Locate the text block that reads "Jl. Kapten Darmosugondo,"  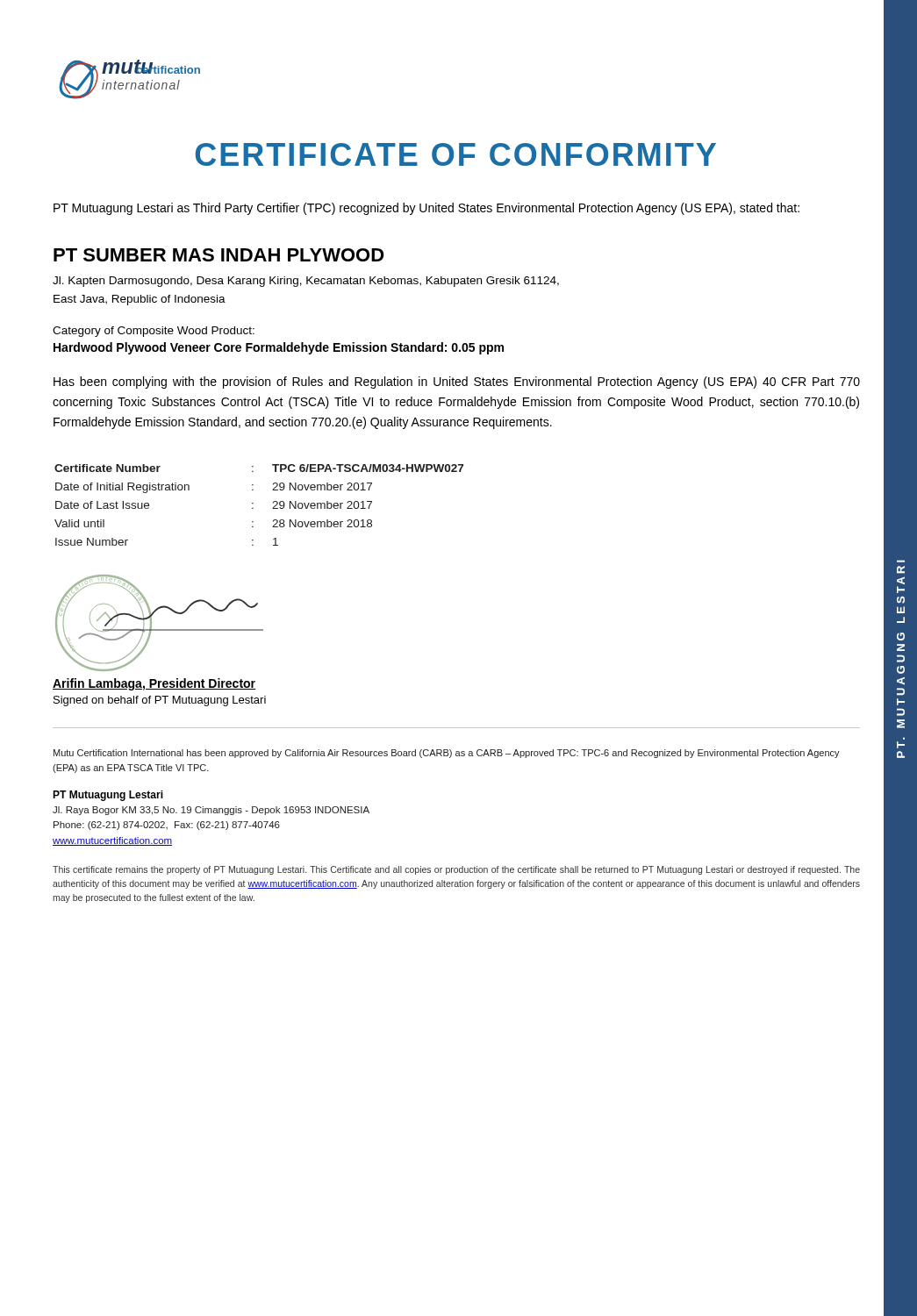click(x=306, y=290)
